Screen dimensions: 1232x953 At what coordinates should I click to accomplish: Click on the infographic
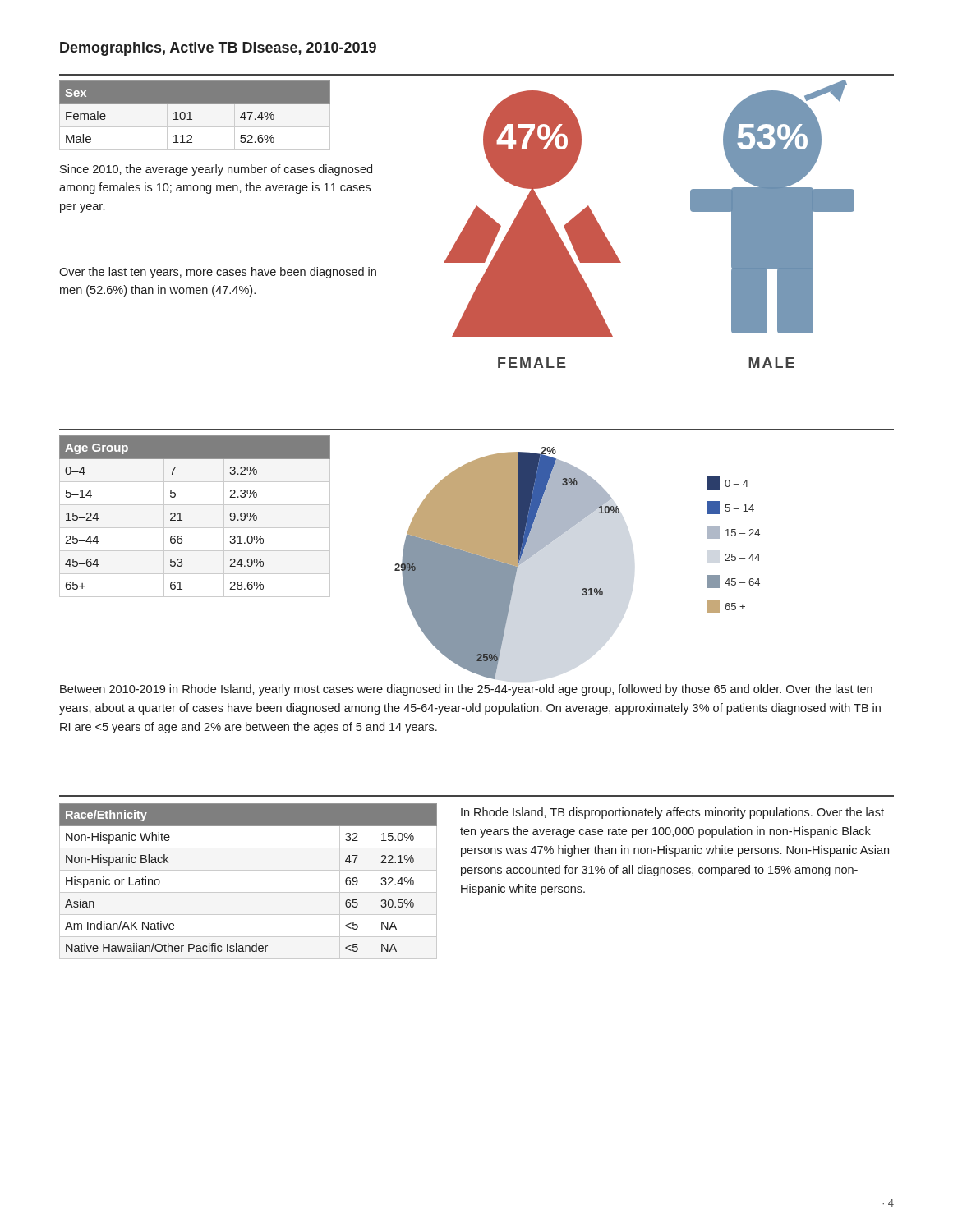(x=653, y=234)
